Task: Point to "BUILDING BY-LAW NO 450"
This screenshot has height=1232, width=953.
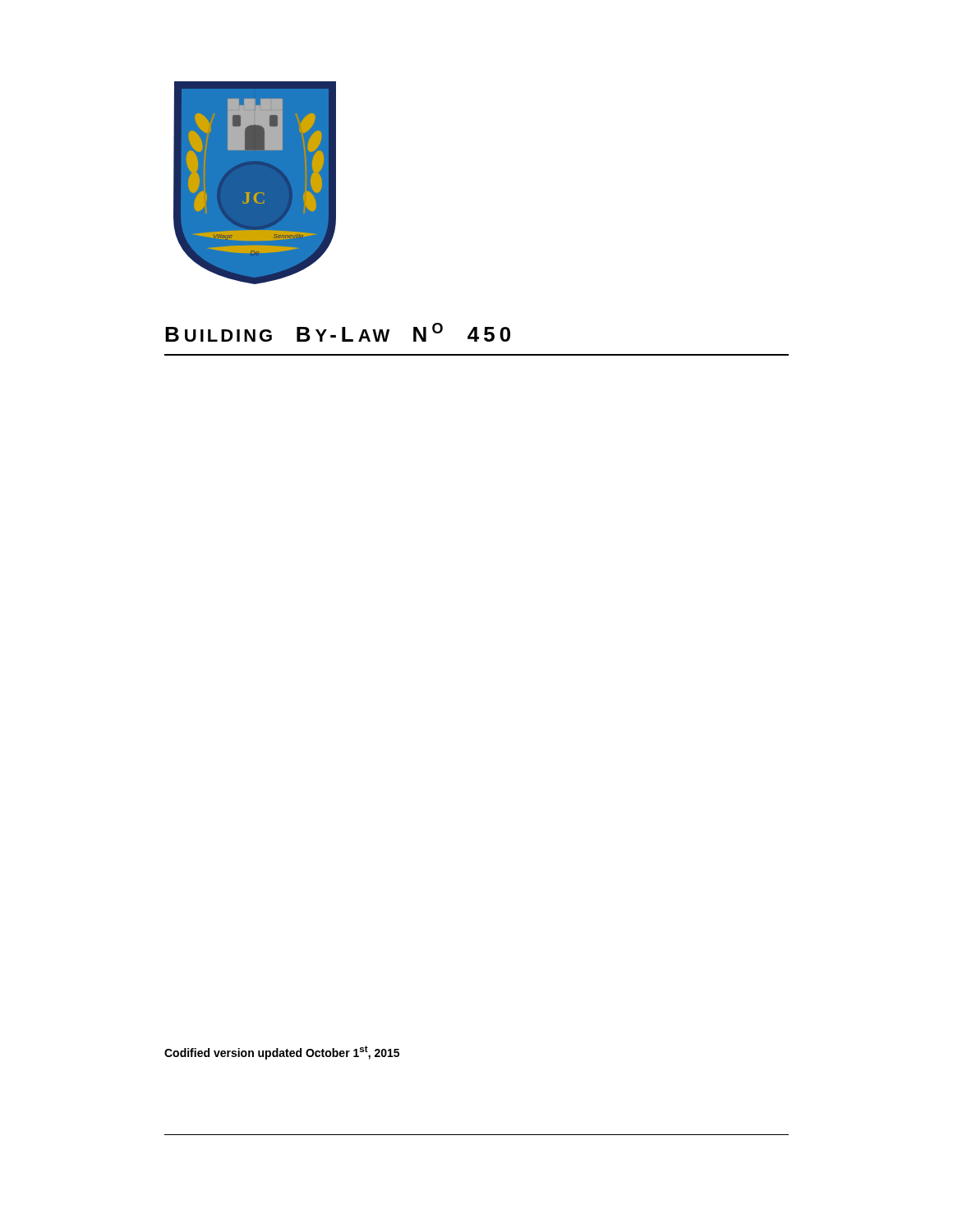Action: [x=476, y=338]
